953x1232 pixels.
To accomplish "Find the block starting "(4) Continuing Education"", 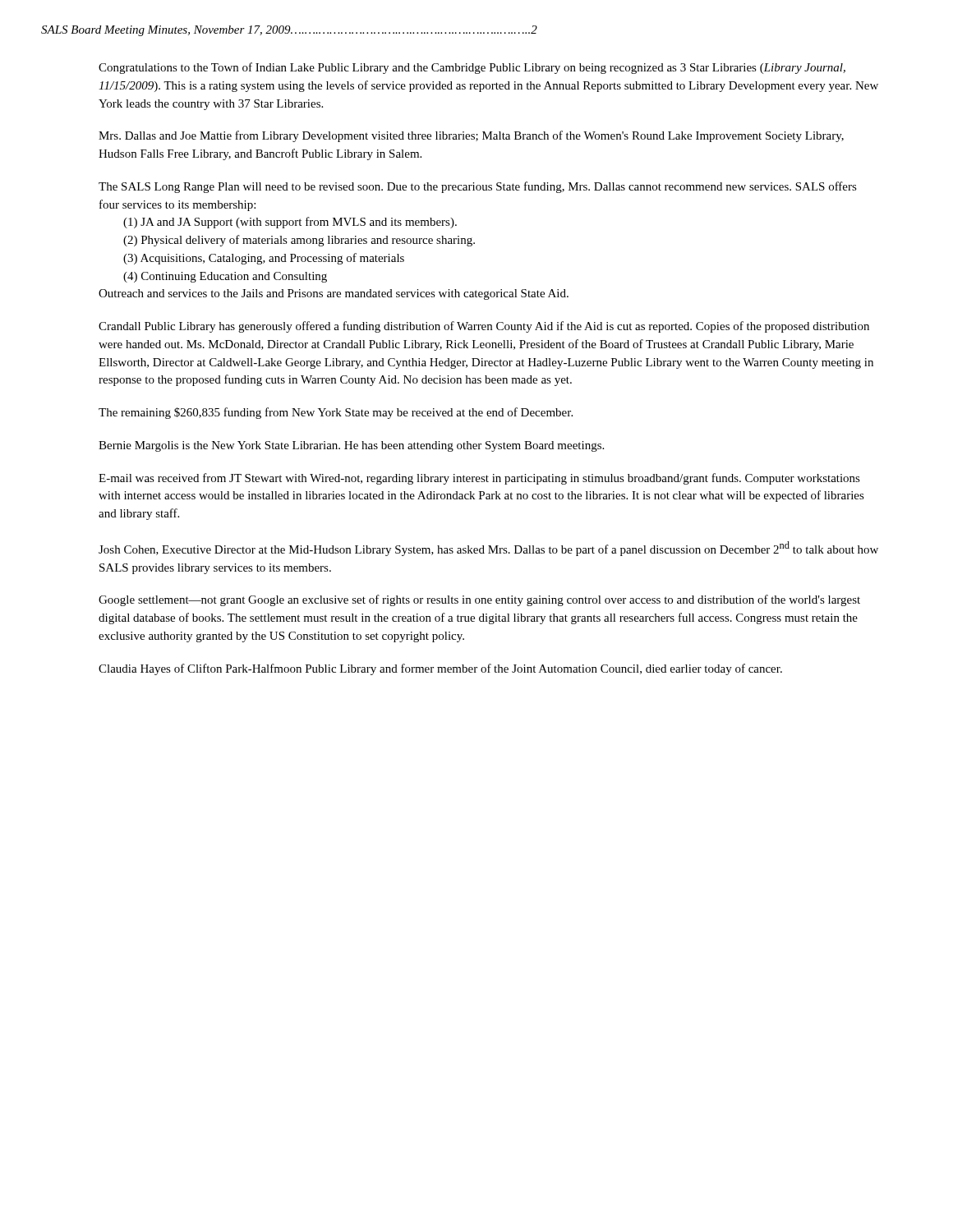I will 225,276.
